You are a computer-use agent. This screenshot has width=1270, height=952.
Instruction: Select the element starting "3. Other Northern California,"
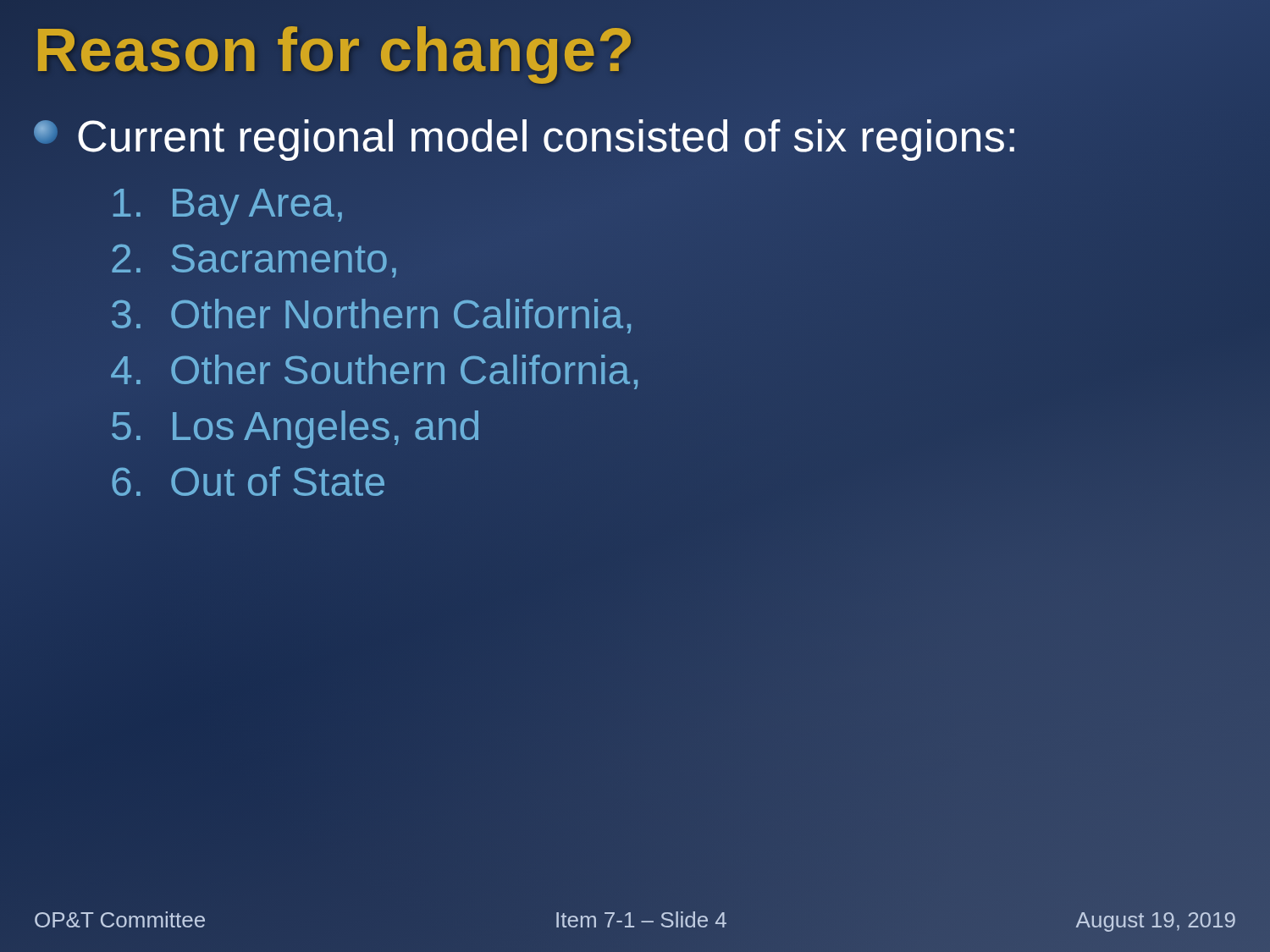(372, 315)
